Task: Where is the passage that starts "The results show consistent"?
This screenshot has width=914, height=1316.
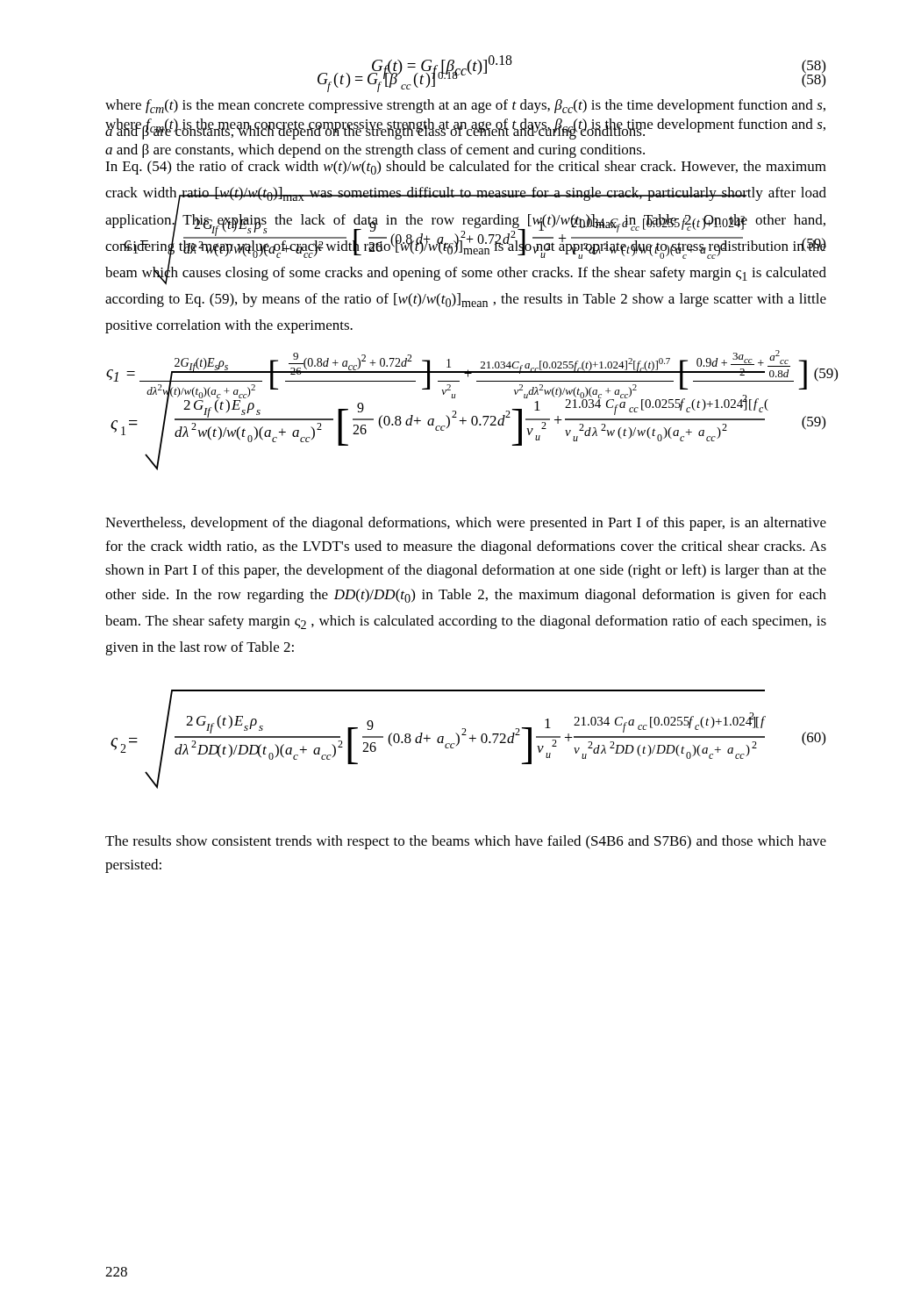Action: [466, 853]
